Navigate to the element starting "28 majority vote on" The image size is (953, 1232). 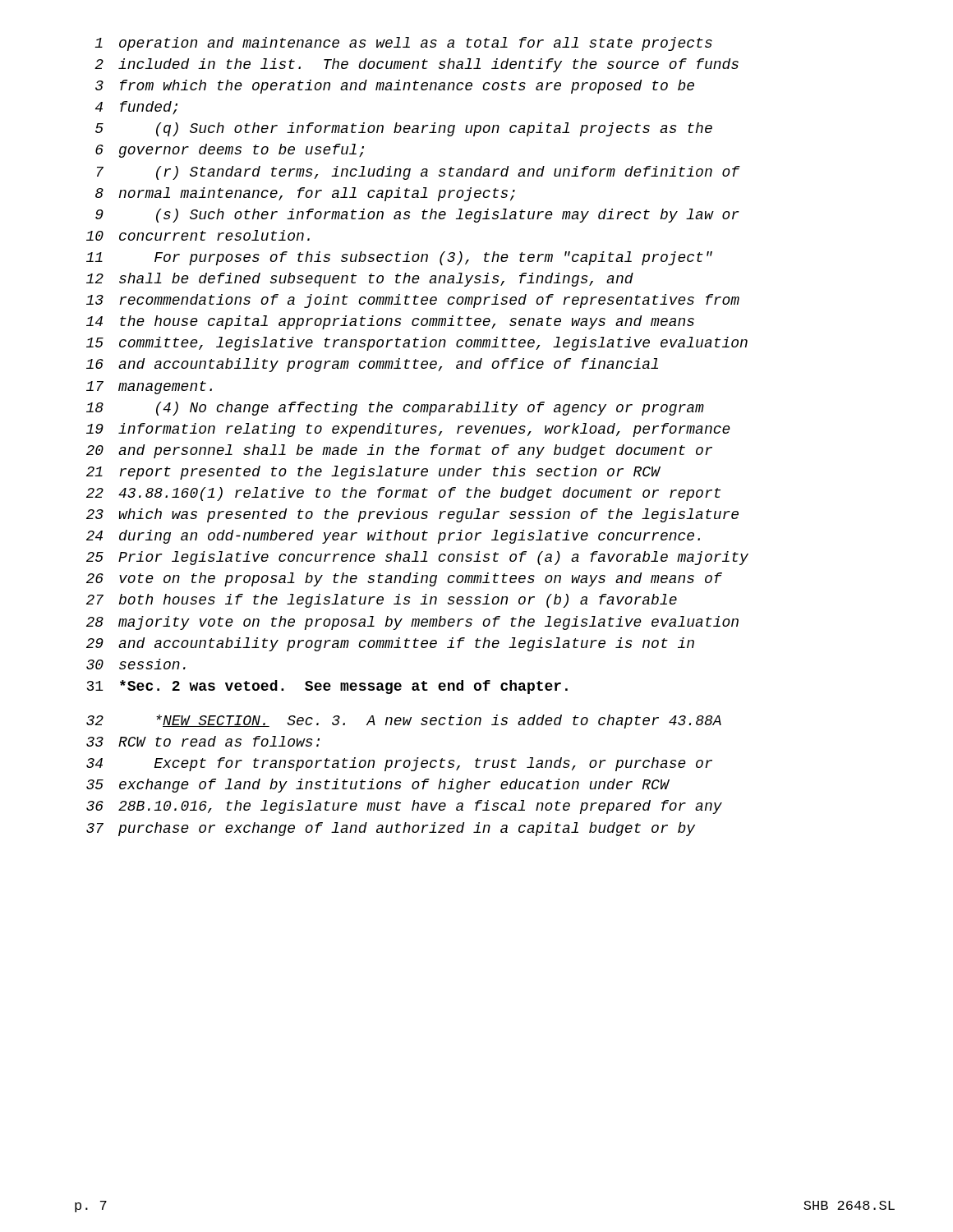485,622
